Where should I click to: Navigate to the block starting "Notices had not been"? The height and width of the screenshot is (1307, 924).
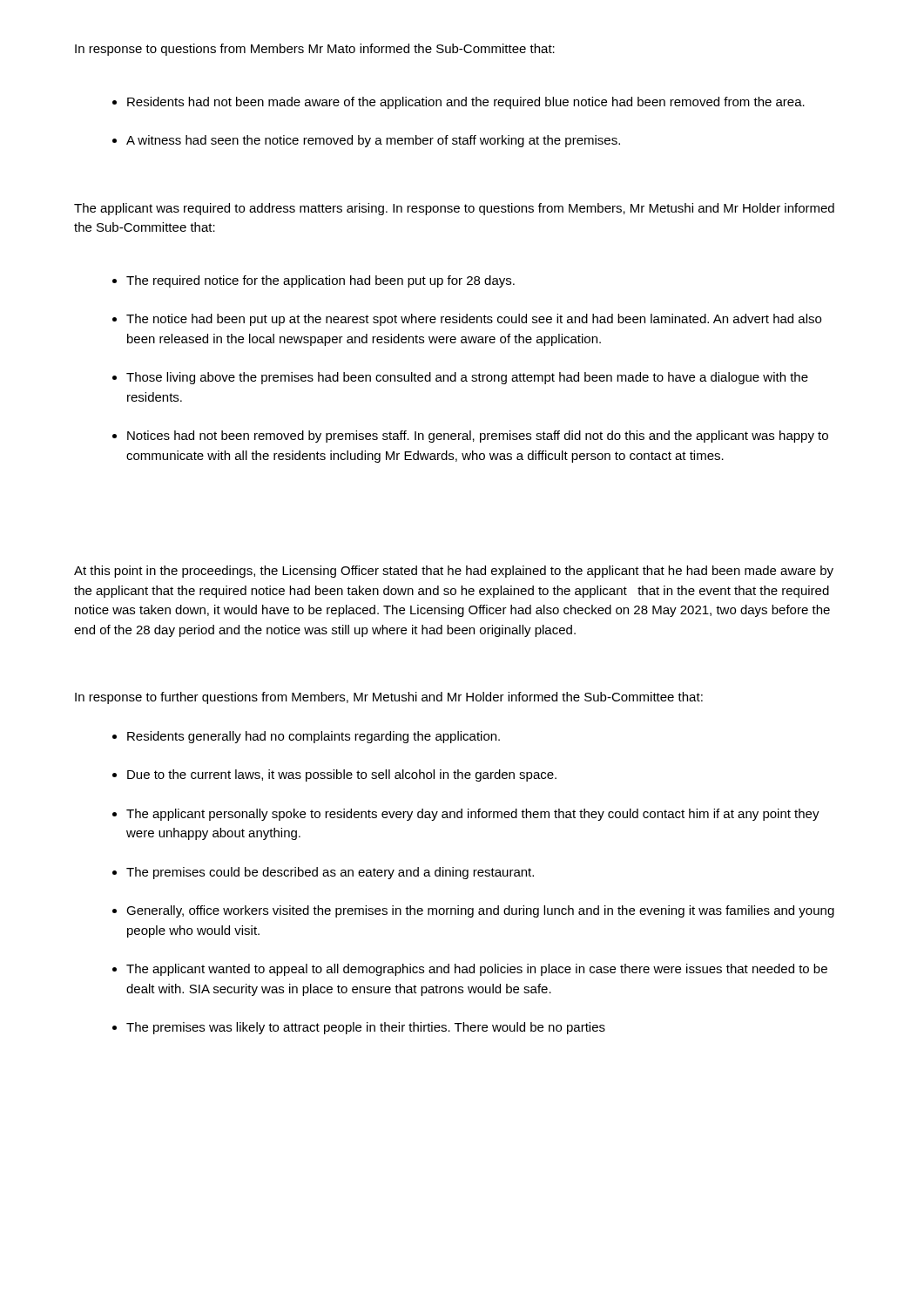[462, 446]
